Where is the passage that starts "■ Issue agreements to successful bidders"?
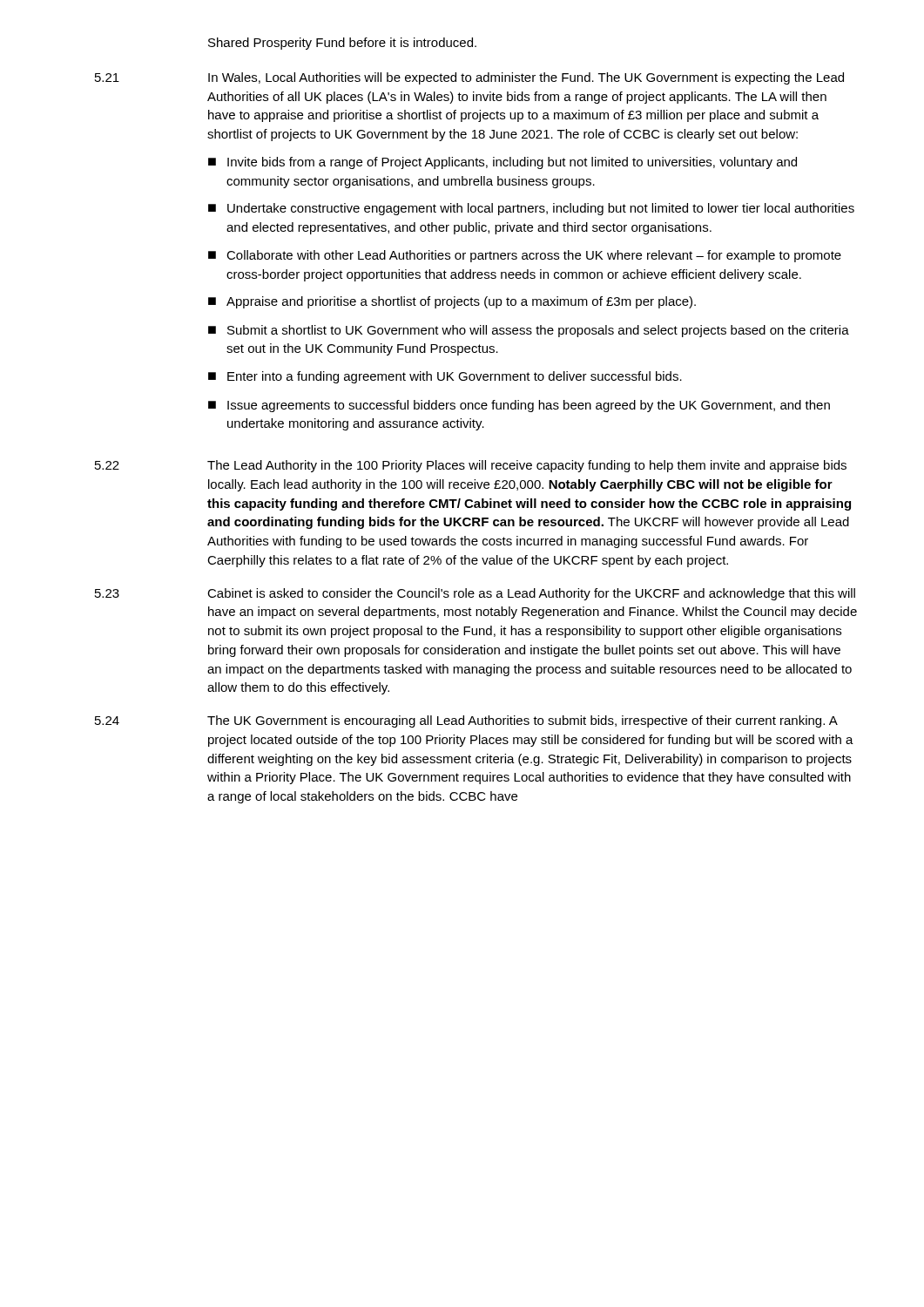The height and width of the screenshot is (1307, 924). click(x=533, y=414)
